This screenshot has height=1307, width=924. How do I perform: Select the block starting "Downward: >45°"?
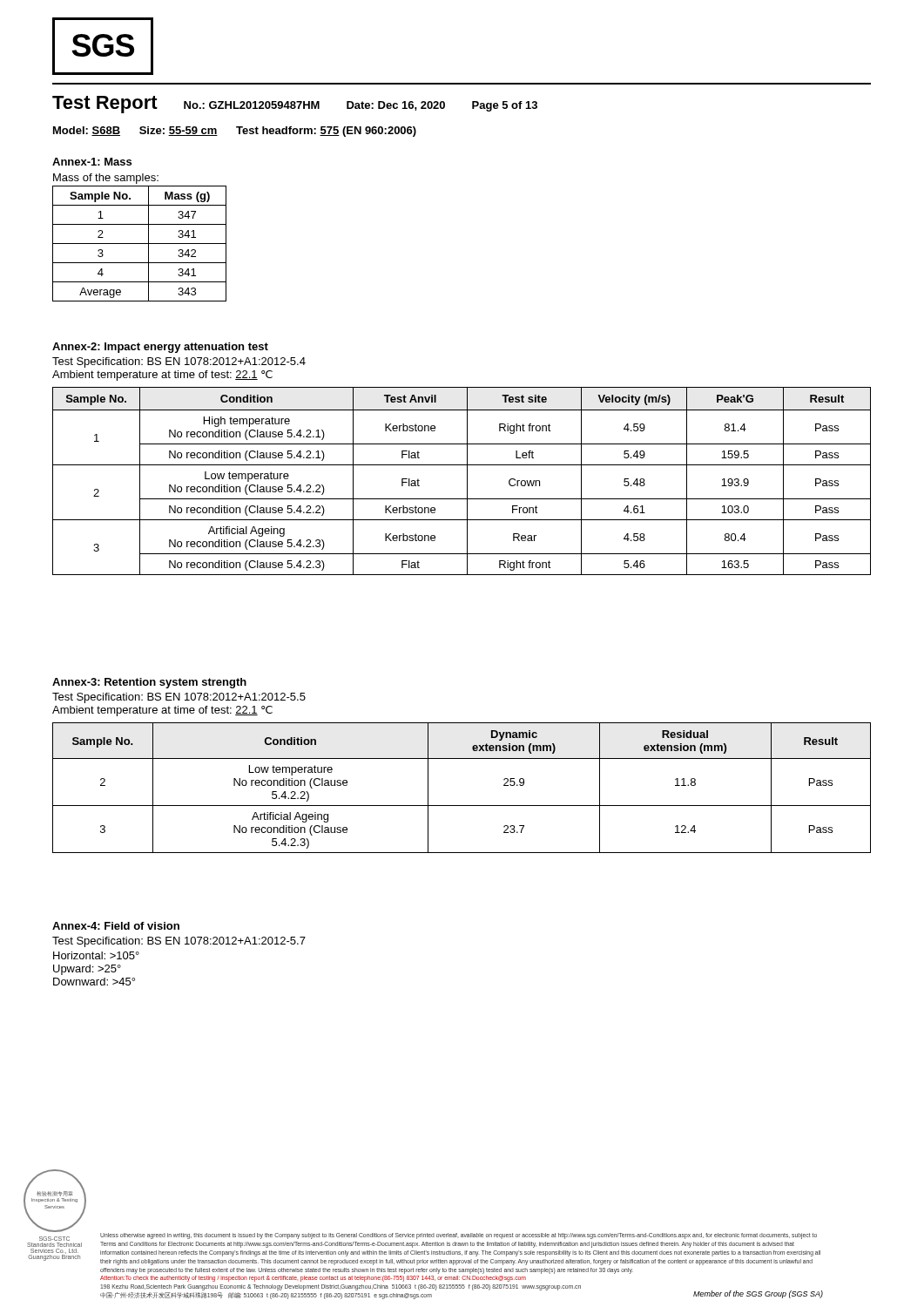click(94, 982)
